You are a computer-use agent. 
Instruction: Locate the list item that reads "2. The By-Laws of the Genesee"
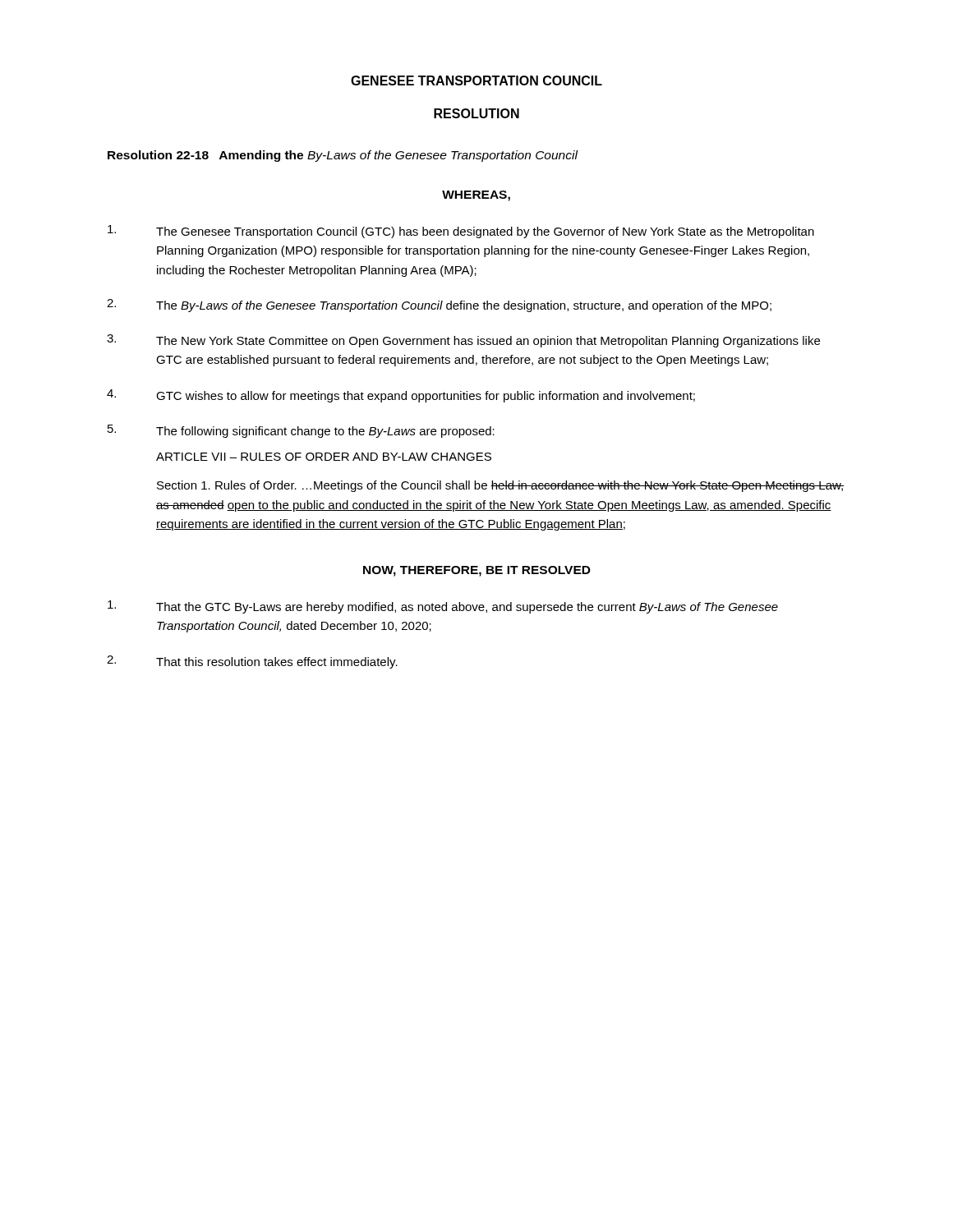[476, 305]
